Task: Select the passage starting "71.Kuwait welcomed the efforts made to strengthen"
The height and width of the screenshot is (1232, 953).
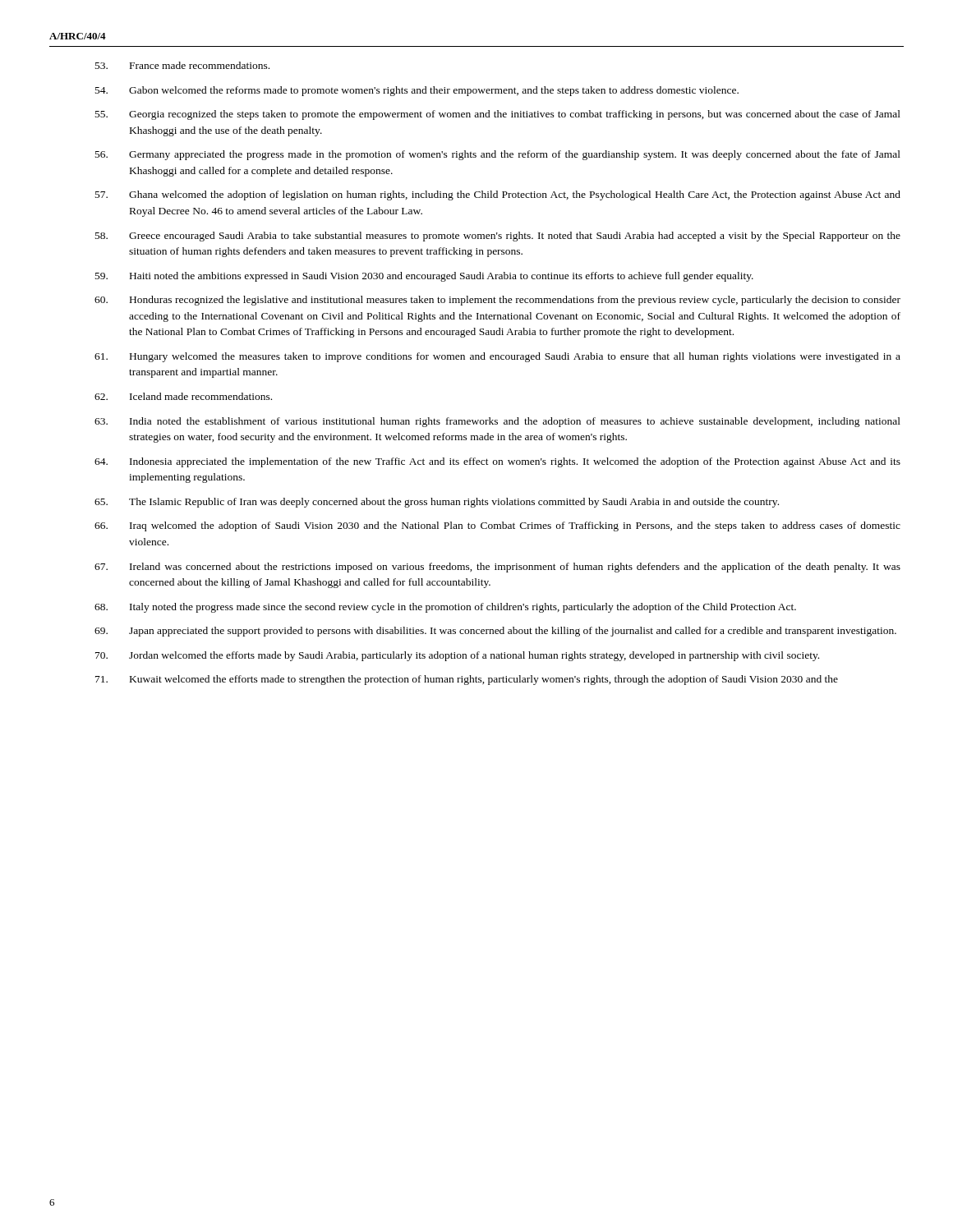Action: coord(497,679)
